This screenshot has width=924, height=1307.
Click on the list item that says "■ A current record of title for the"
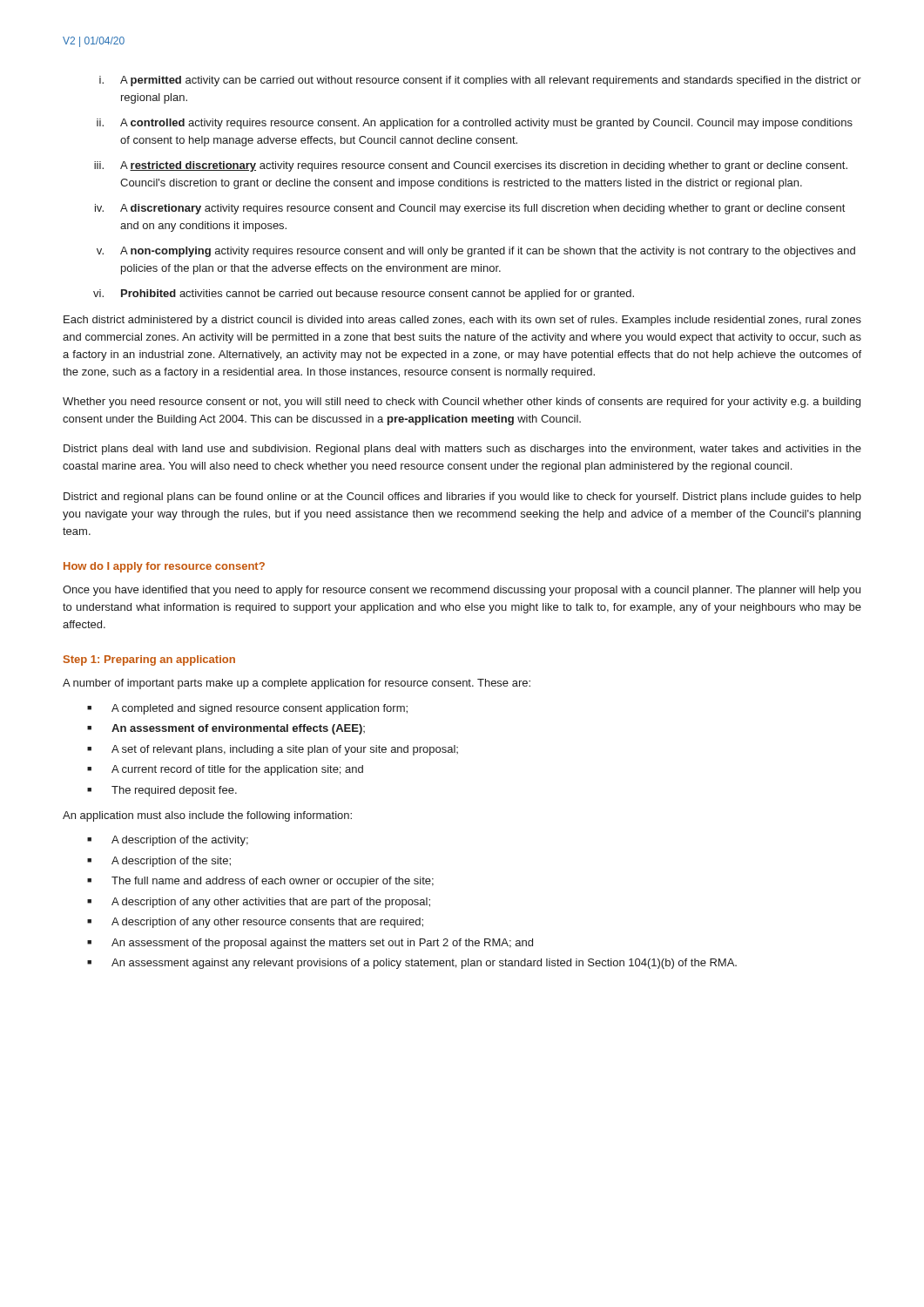click(225, 770)
